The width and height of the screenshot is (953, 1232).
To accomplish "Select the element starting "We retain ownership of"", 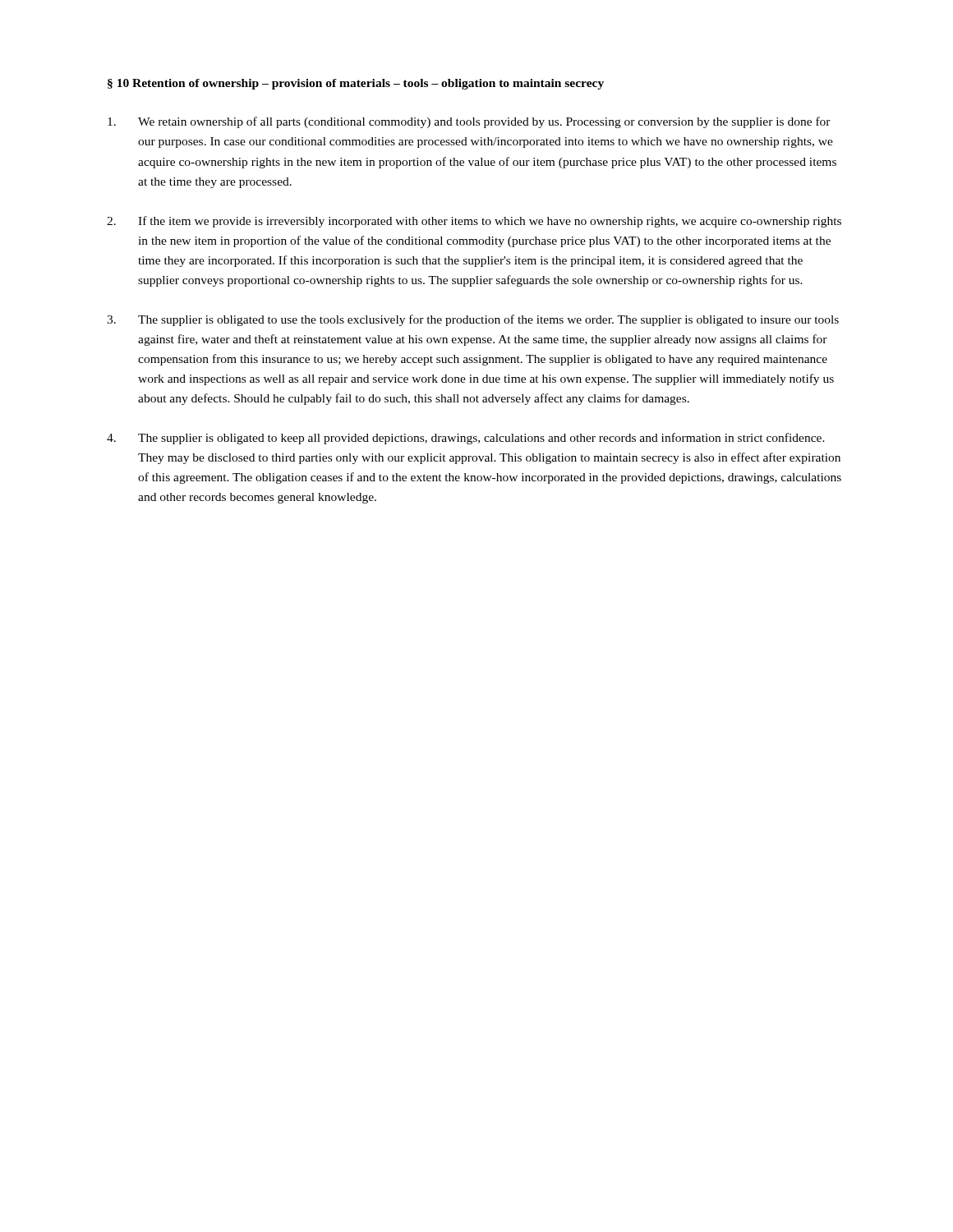I will point(476,152).
